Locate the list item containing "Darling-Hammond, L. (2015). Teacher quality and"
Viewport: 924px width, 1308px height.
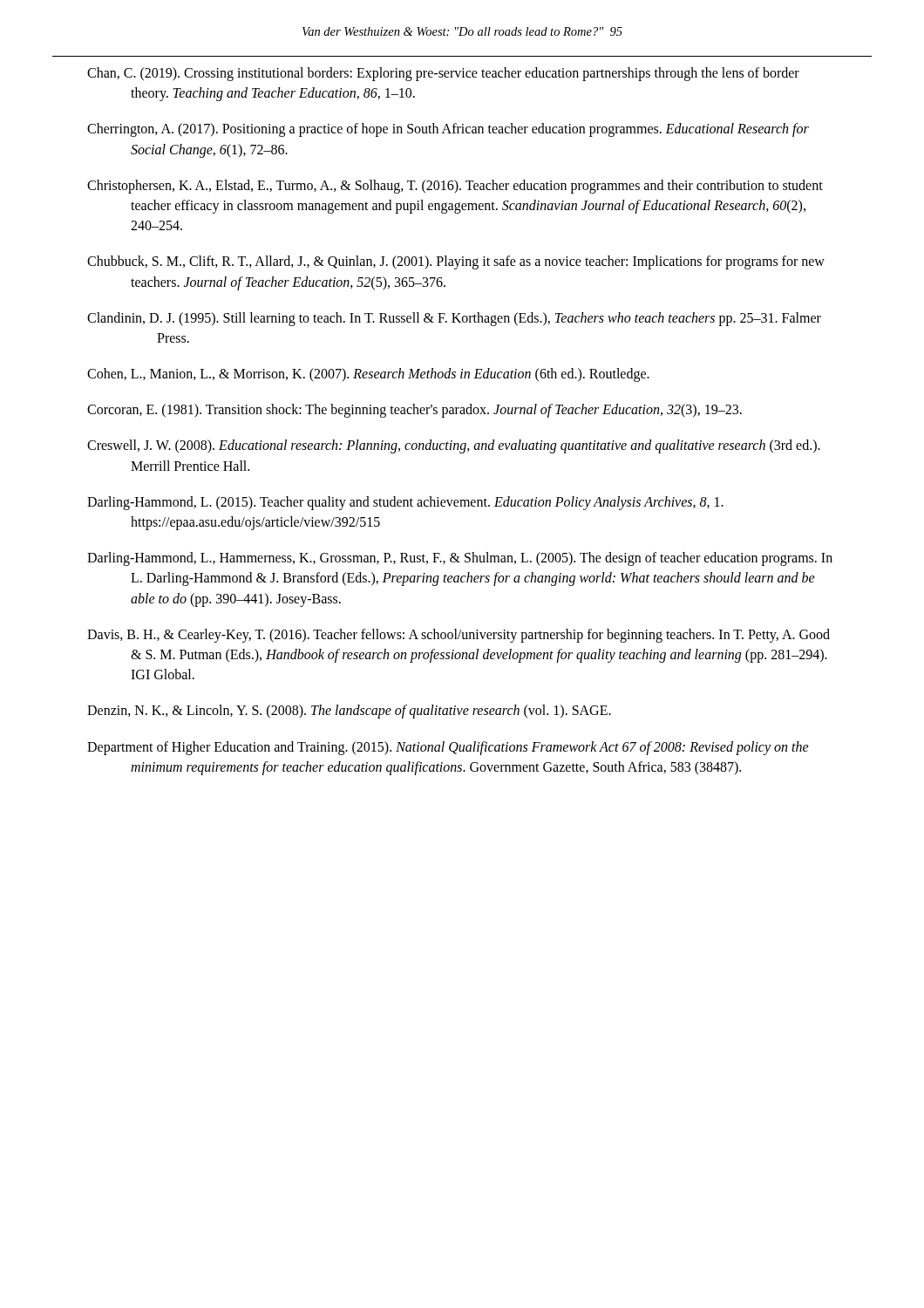pos(406,512)
